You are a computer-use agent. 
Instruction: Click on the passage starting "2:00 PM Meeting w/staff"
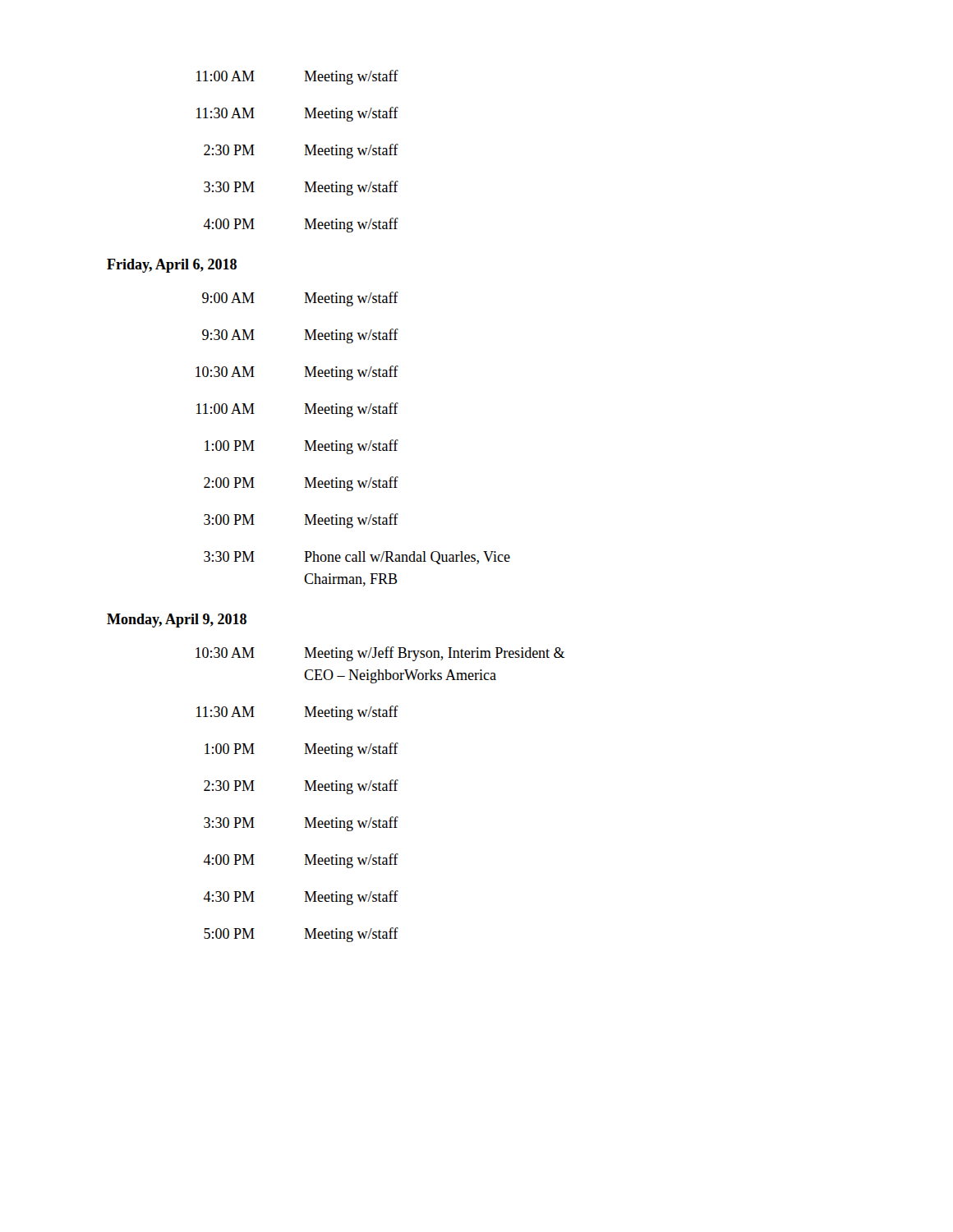(x=224, y=483)
